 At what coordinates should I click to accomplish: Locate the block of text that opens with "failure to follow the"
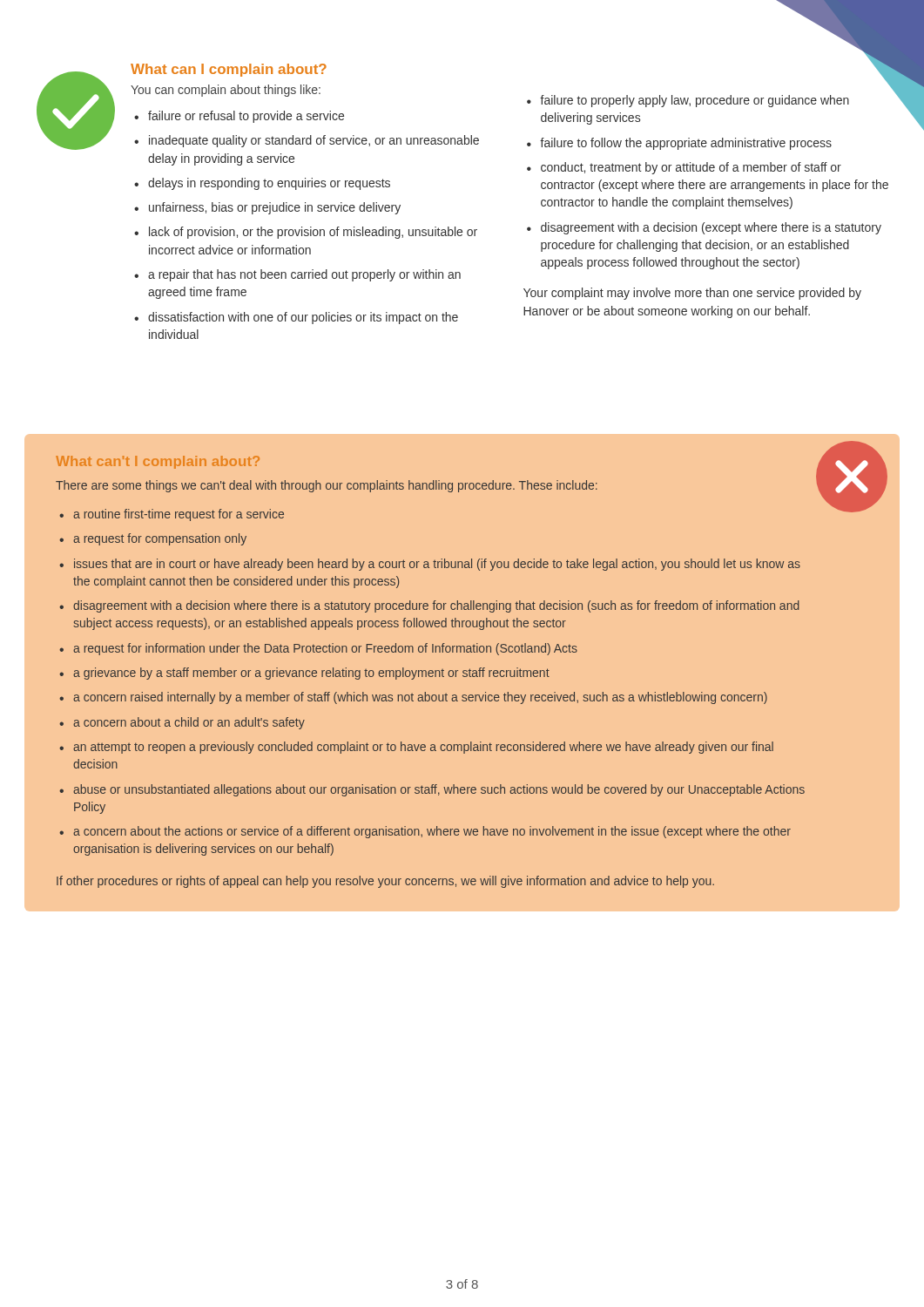tap(686, 143)
